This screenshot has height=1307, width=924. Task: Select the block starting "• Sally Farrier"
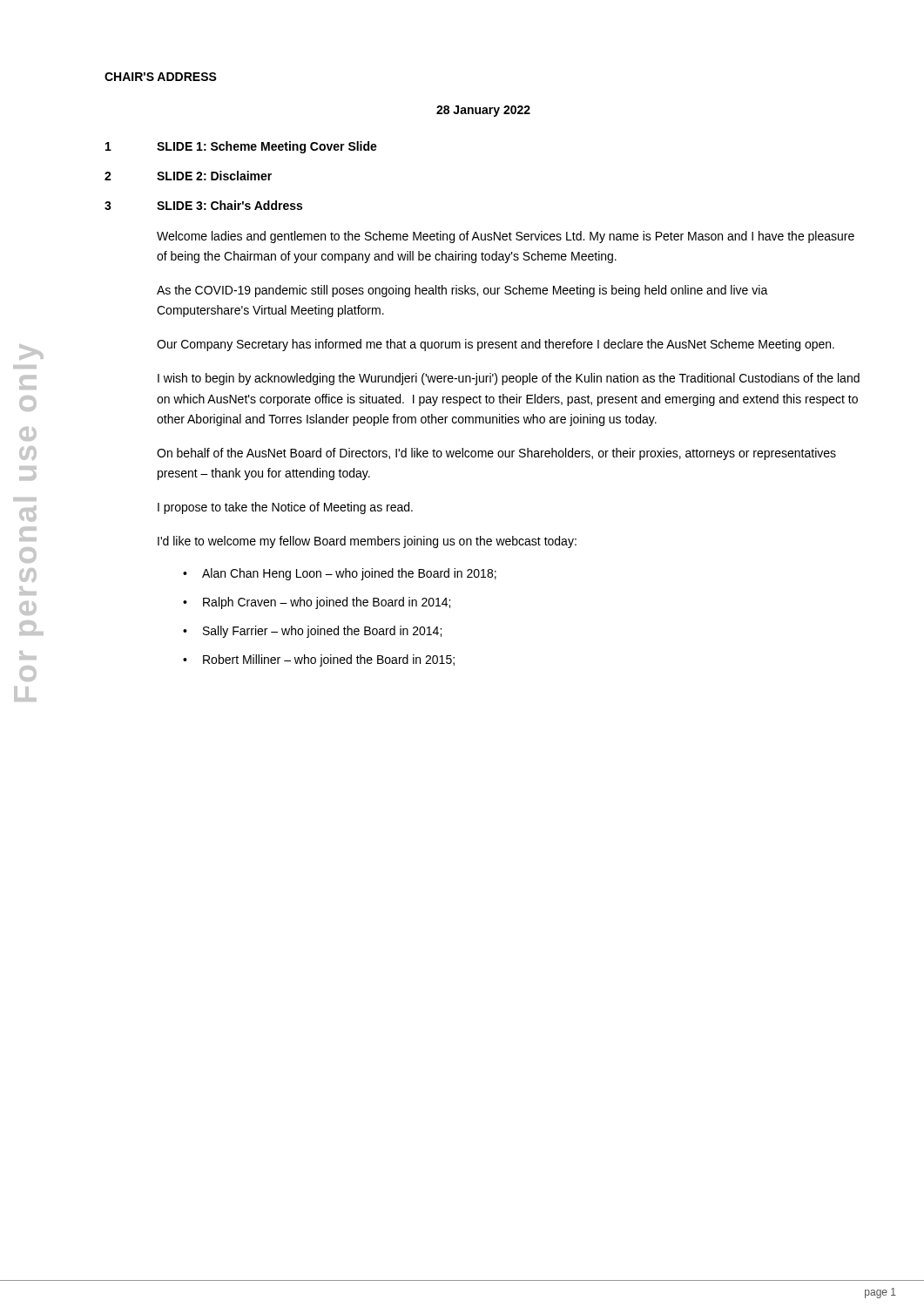(x=313, y=632)
